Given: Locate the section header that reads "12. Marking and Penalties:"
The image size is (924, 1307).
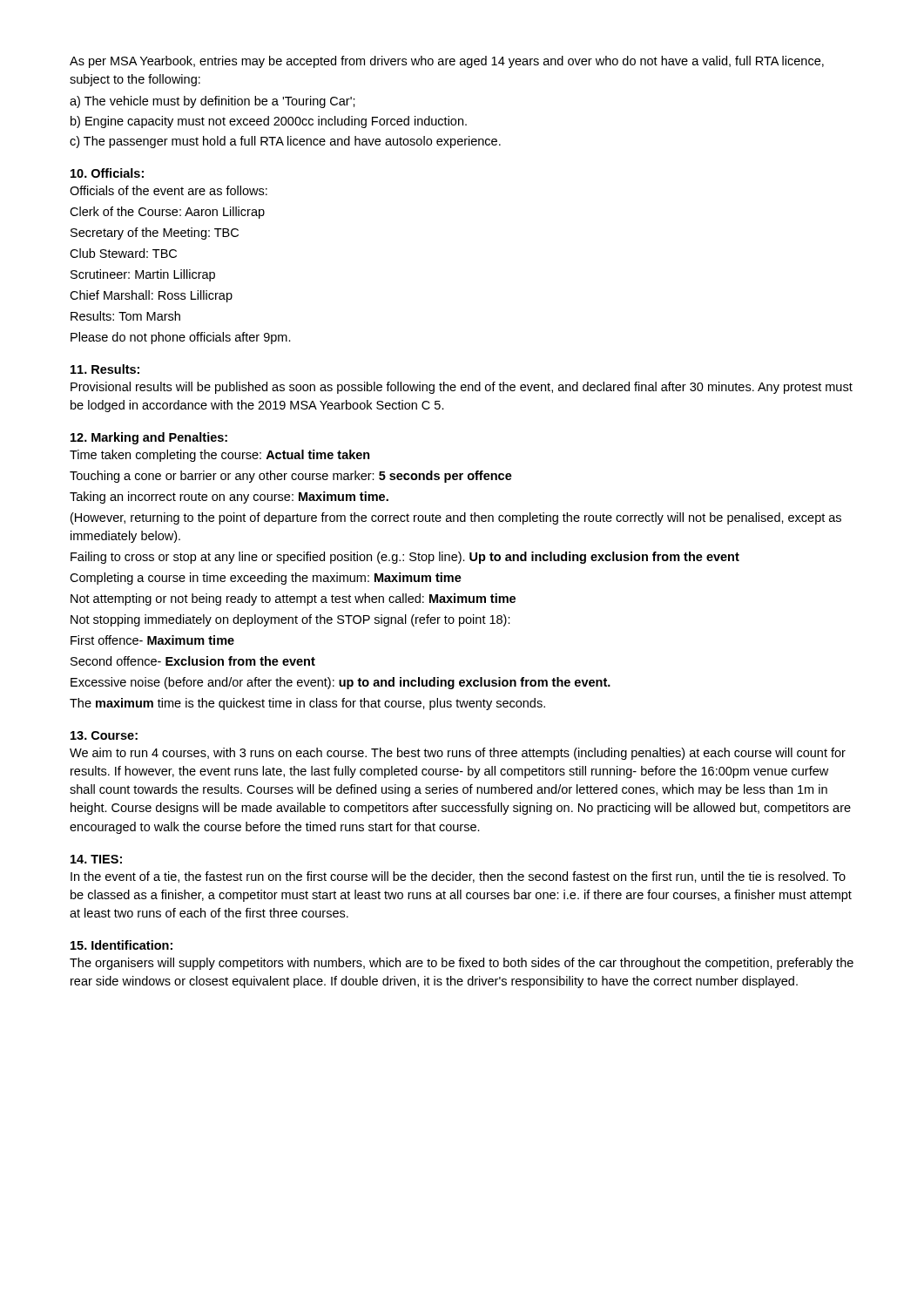Looking at the screenshot, I should 149,438.
